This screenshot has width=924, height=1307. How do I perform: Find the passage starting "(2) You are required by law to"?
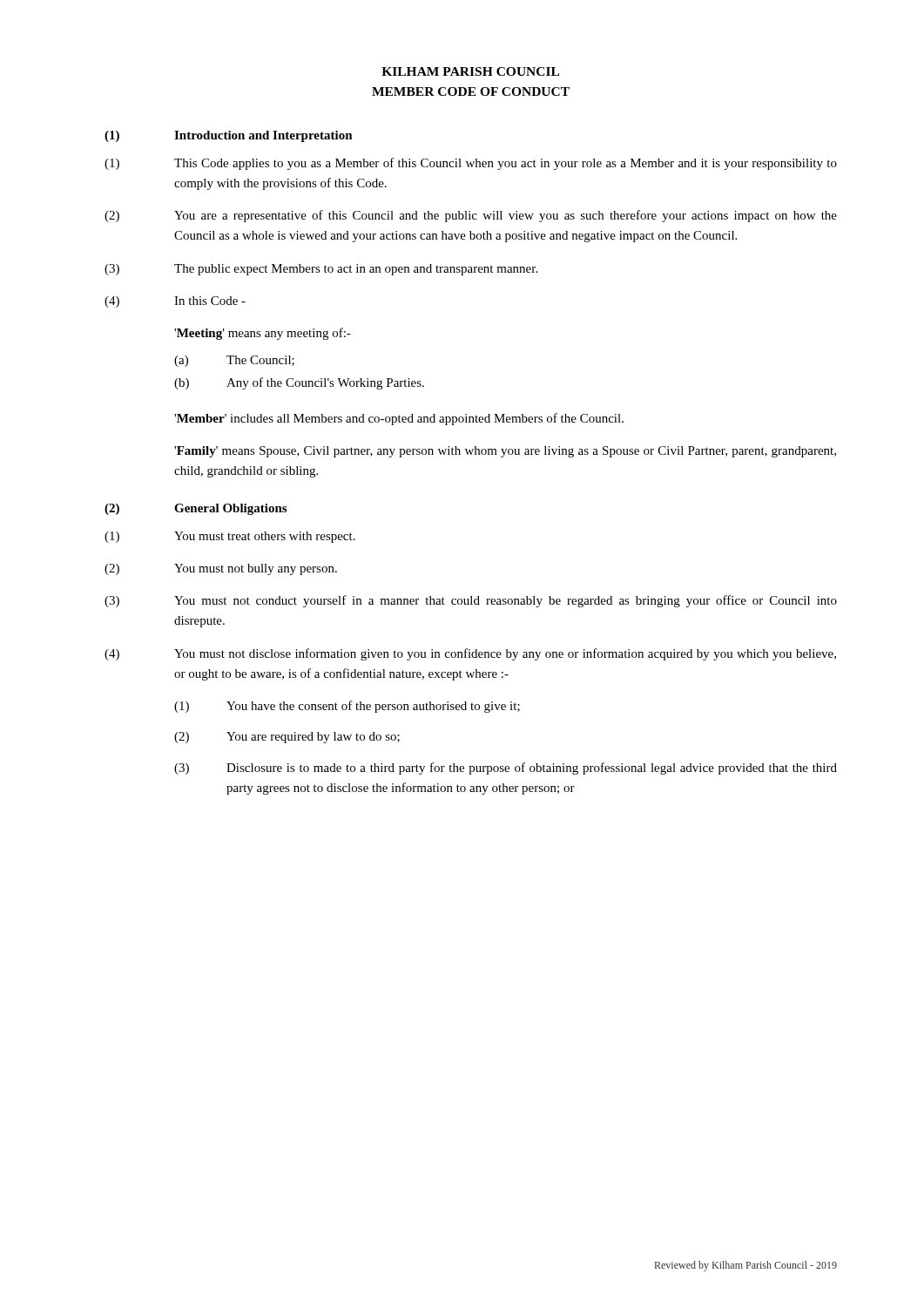(287, 738)
